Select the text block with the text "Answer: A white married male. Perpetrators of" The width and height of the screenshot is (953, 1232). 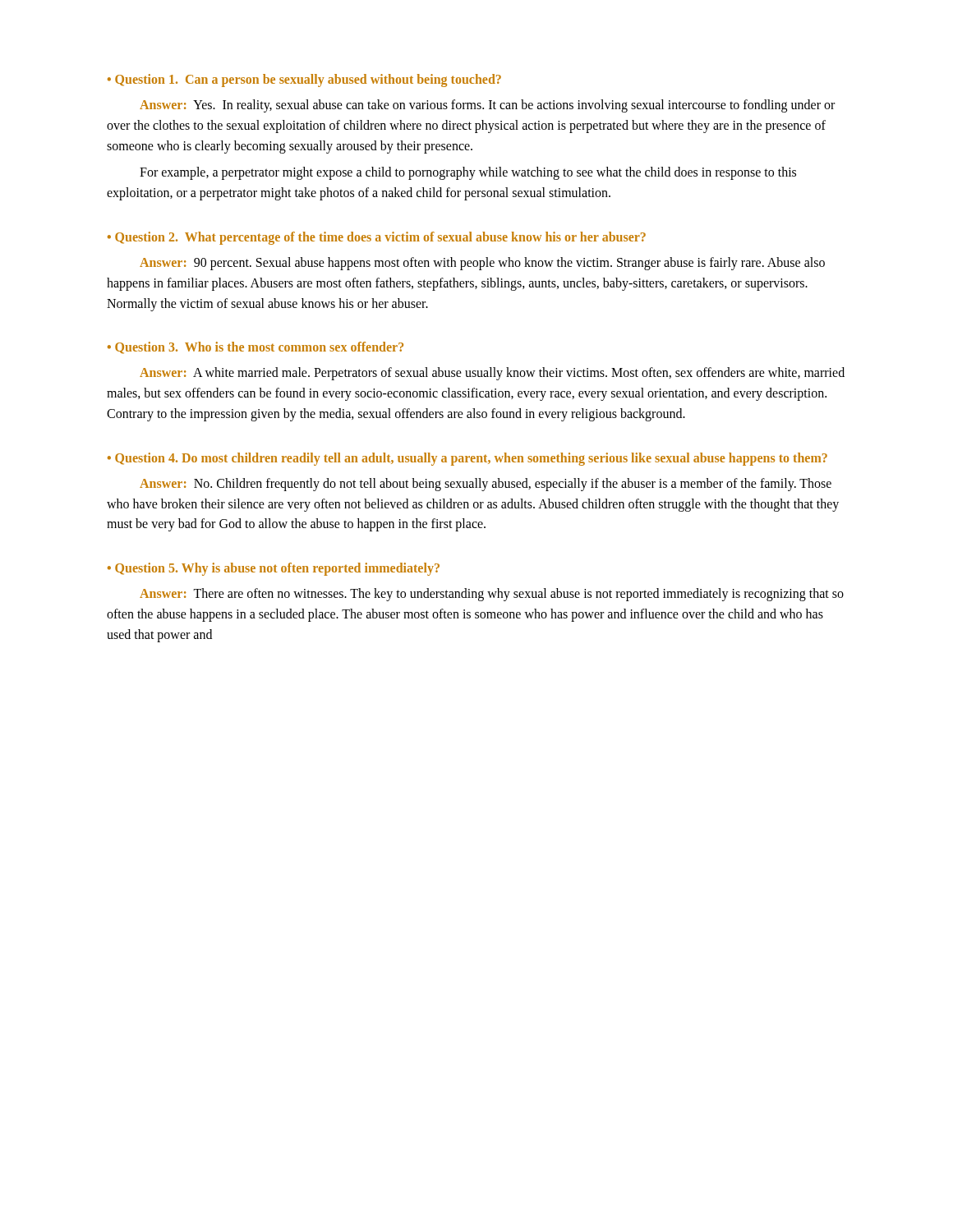(476, 393)
